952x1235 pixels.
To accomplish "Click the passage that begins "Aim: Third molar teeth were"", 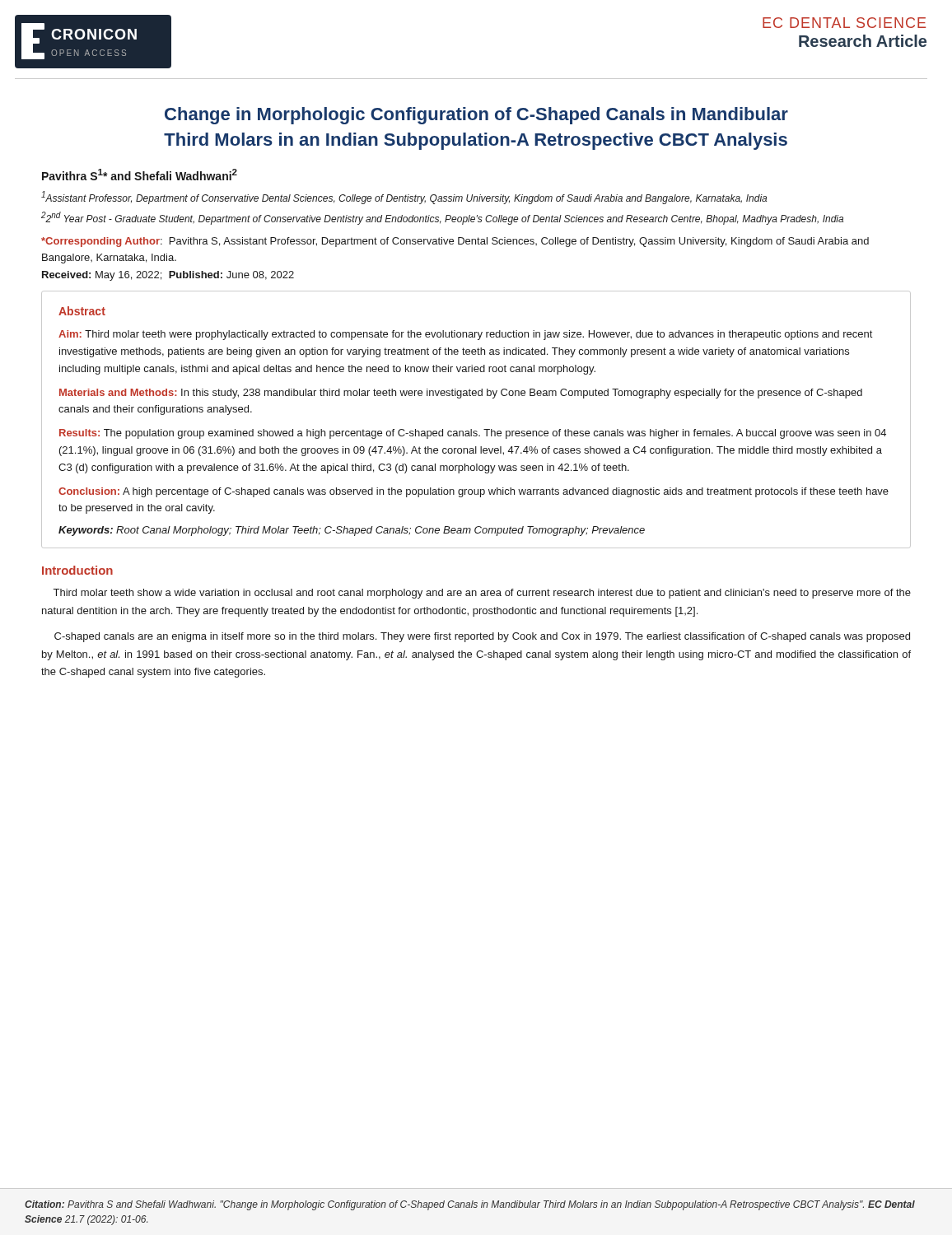I will pyautogui.click(x=465, y=351).
